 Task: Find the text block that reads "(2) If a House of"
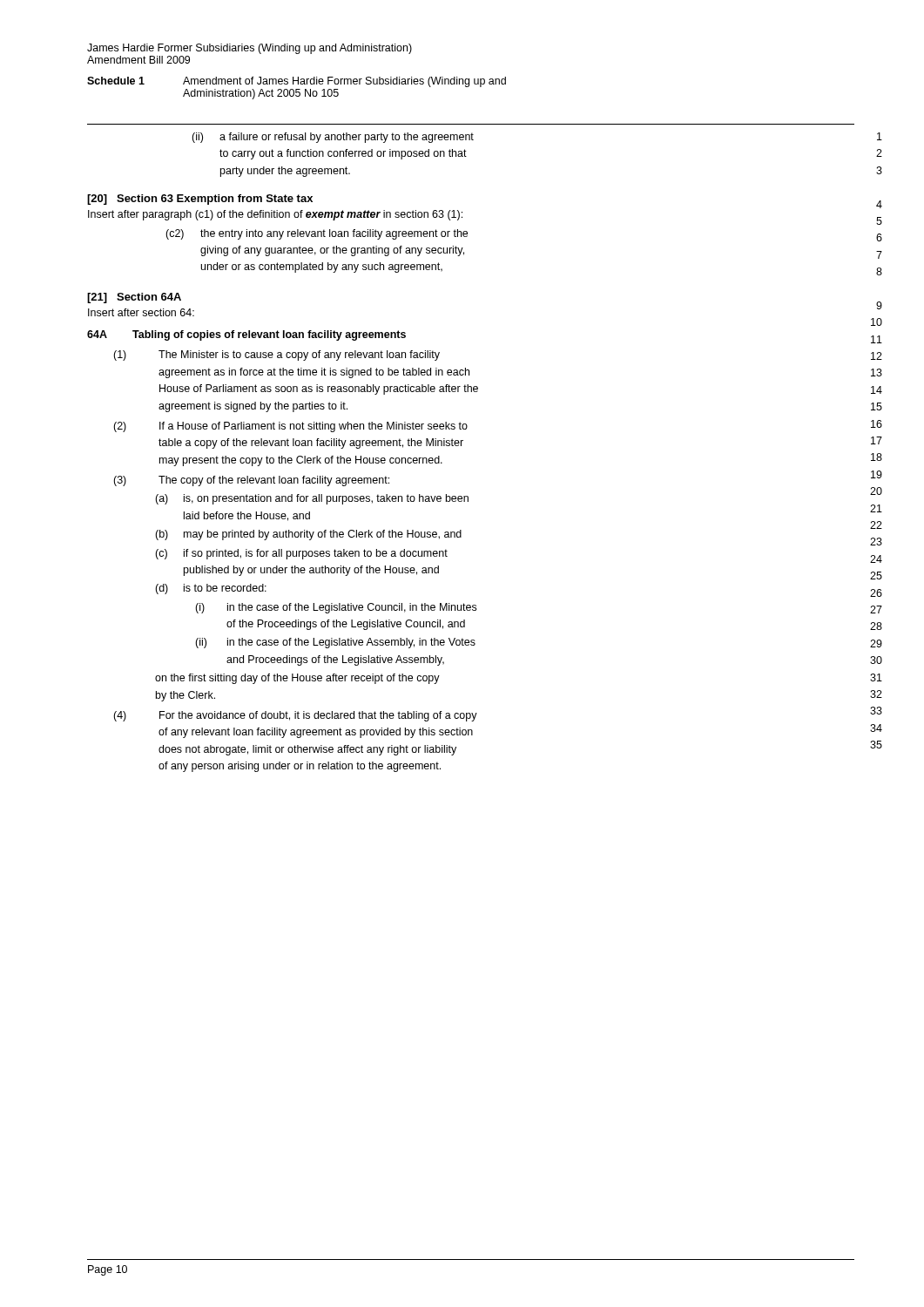471,443
